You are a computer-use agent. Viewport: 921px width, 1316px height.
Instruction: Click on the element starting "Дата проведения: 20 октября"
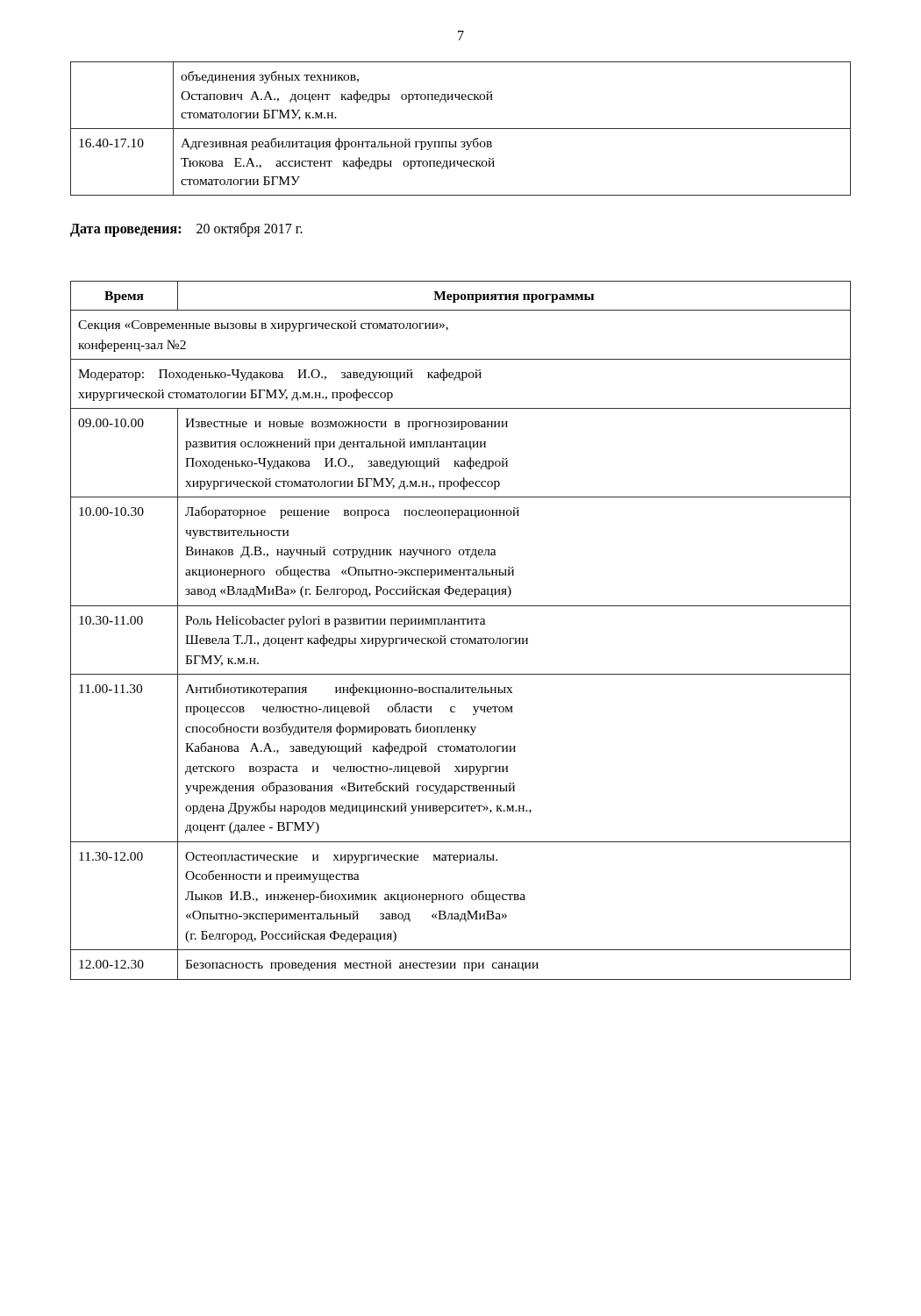click(x=187, y=229)
